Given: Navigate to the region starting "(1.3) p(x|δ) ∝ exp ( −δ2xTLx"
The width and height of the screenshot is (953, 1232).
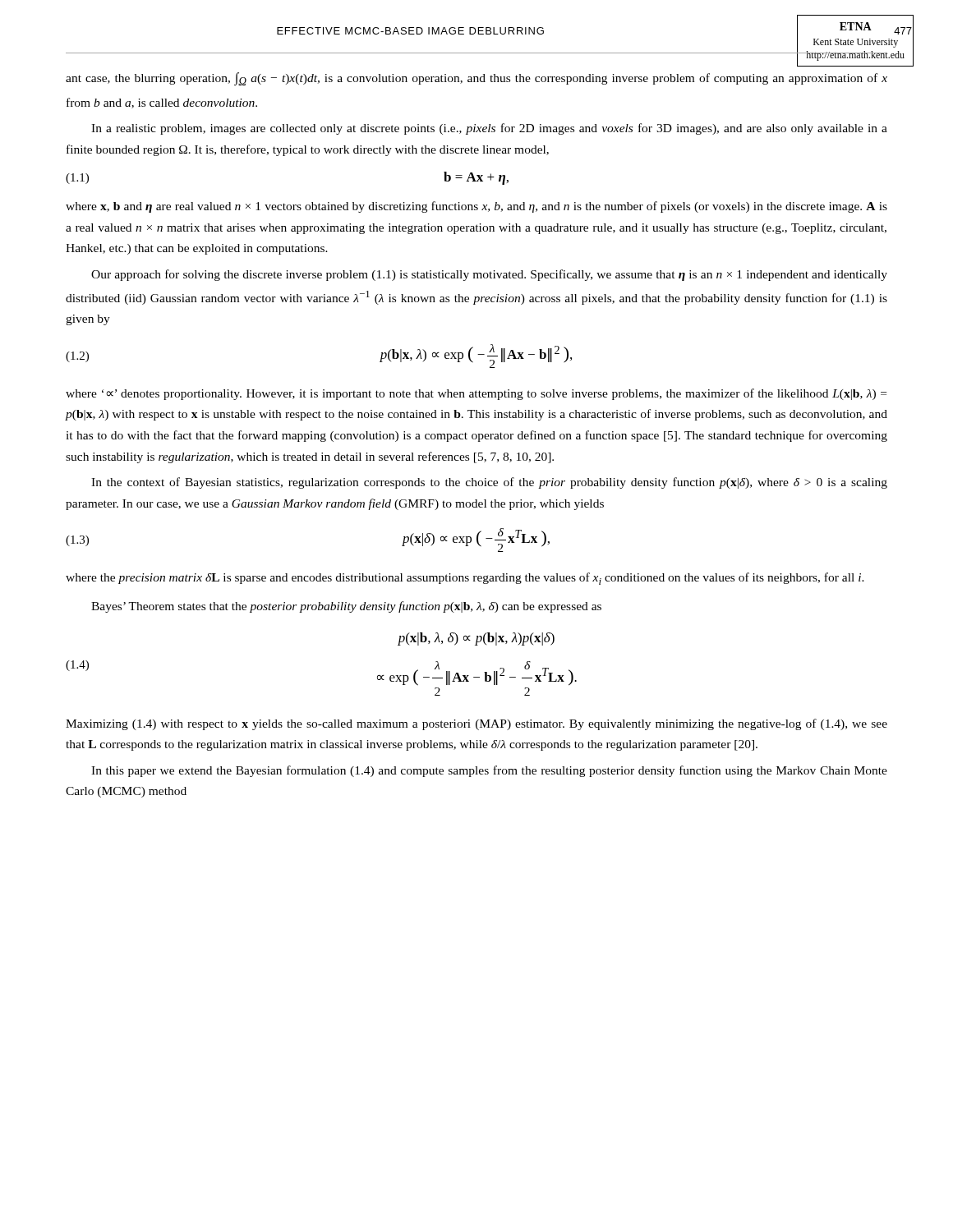Looking at the screenshot, I should 67,540.
